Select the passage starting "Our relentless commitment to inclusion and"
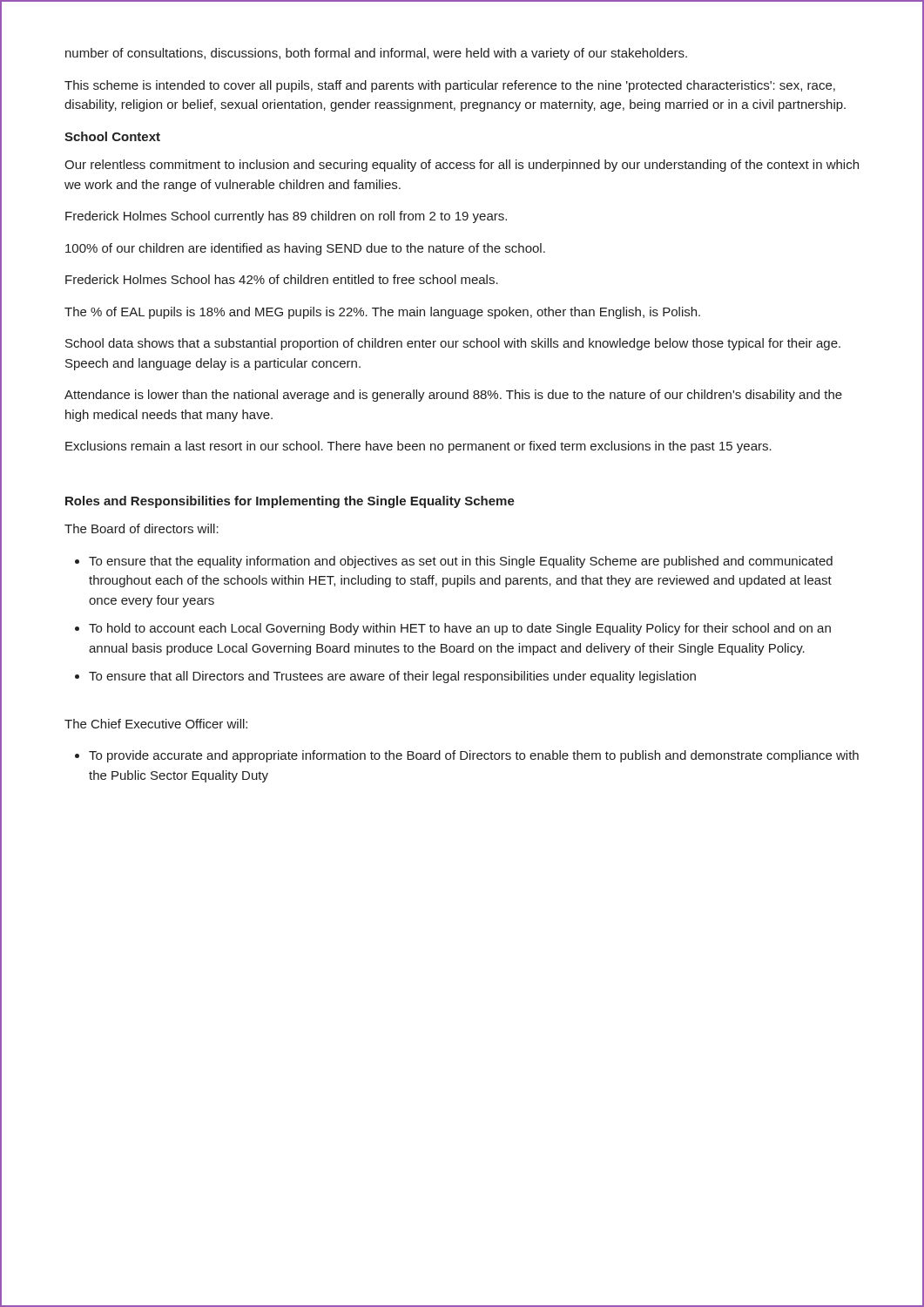This screenshot has height=1307, width=924. tap(462, 174)
